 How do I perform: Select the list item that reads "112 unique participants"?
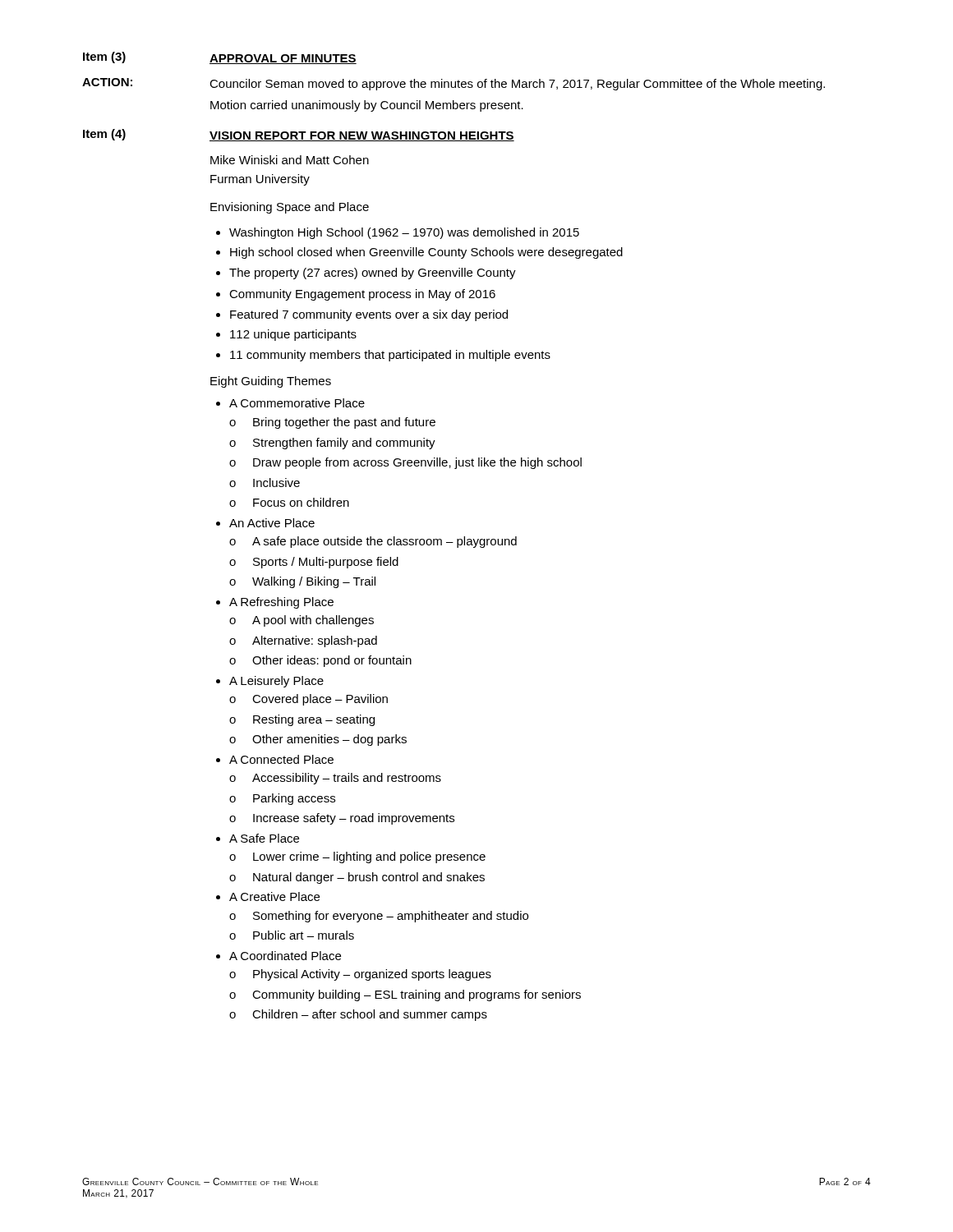pyautogui.click(x=293, y=334)
